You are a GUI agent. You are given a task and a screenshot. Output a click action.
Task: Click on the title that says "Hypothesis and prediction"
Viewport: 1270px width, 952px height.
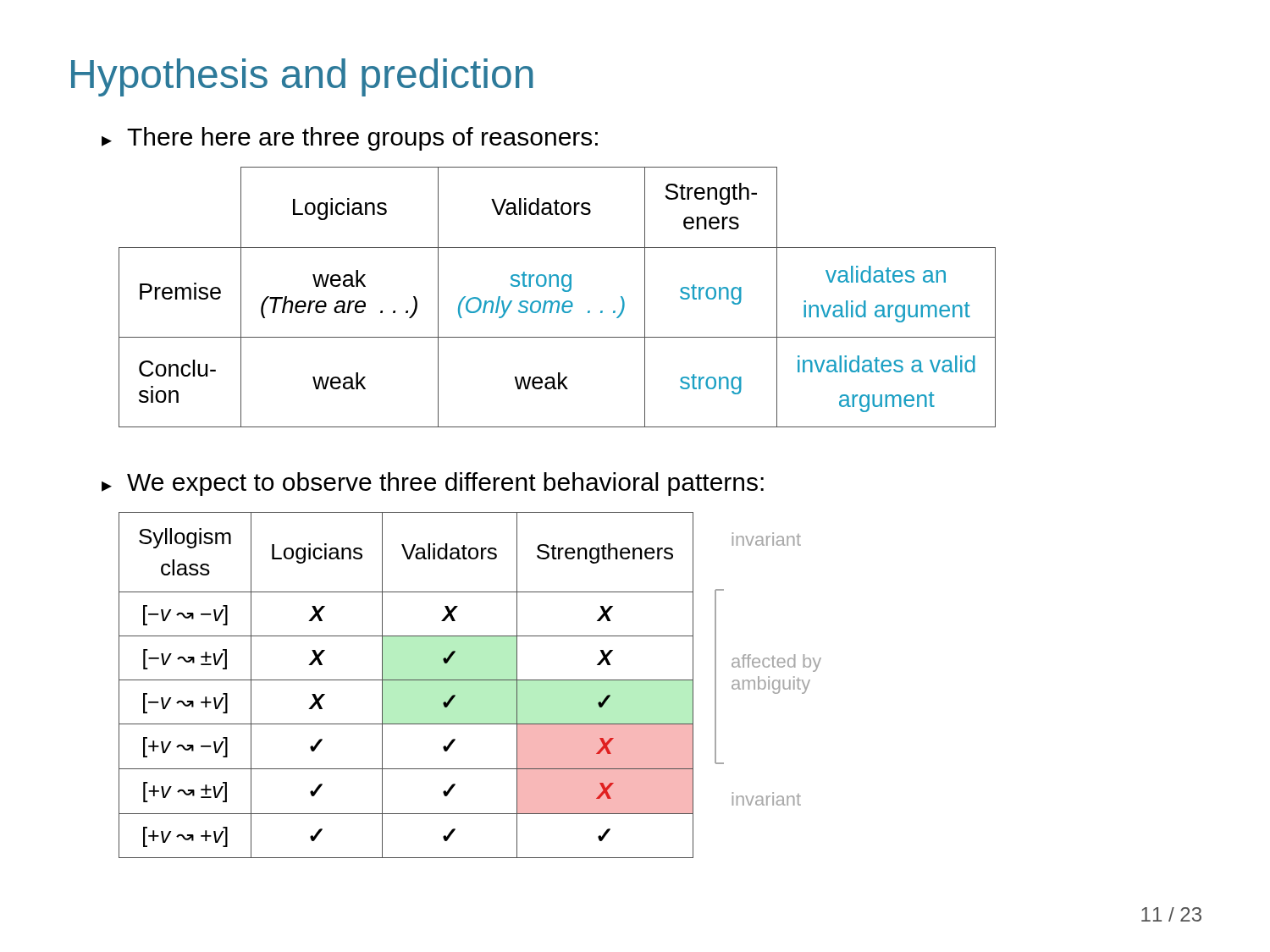[302, 74]
